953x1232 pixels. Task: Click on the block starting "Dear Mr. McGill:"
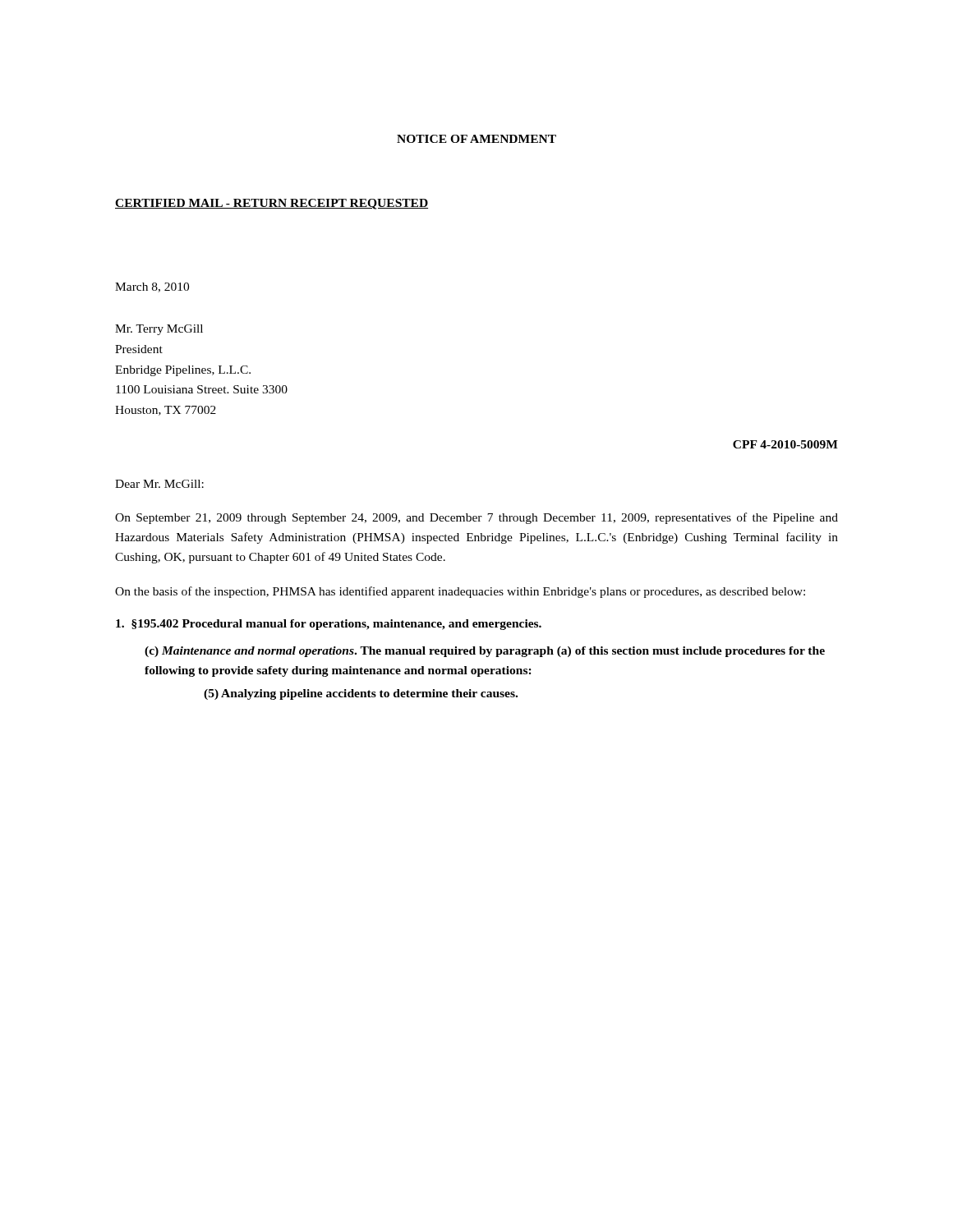160,483
